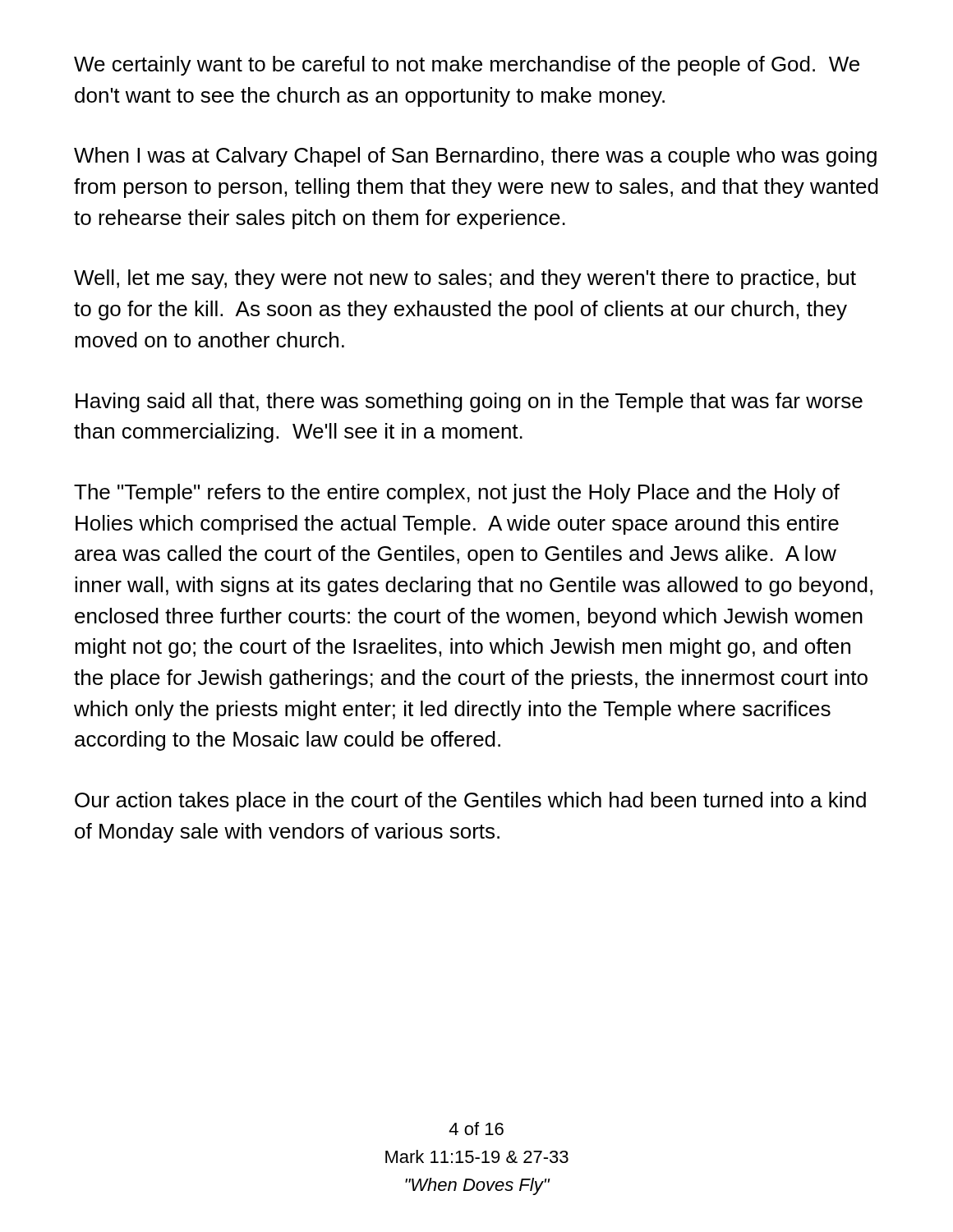Where is the passage that starts "When I was"?
The width and height of the screenshot is (953, 1232).
point(476,186)
